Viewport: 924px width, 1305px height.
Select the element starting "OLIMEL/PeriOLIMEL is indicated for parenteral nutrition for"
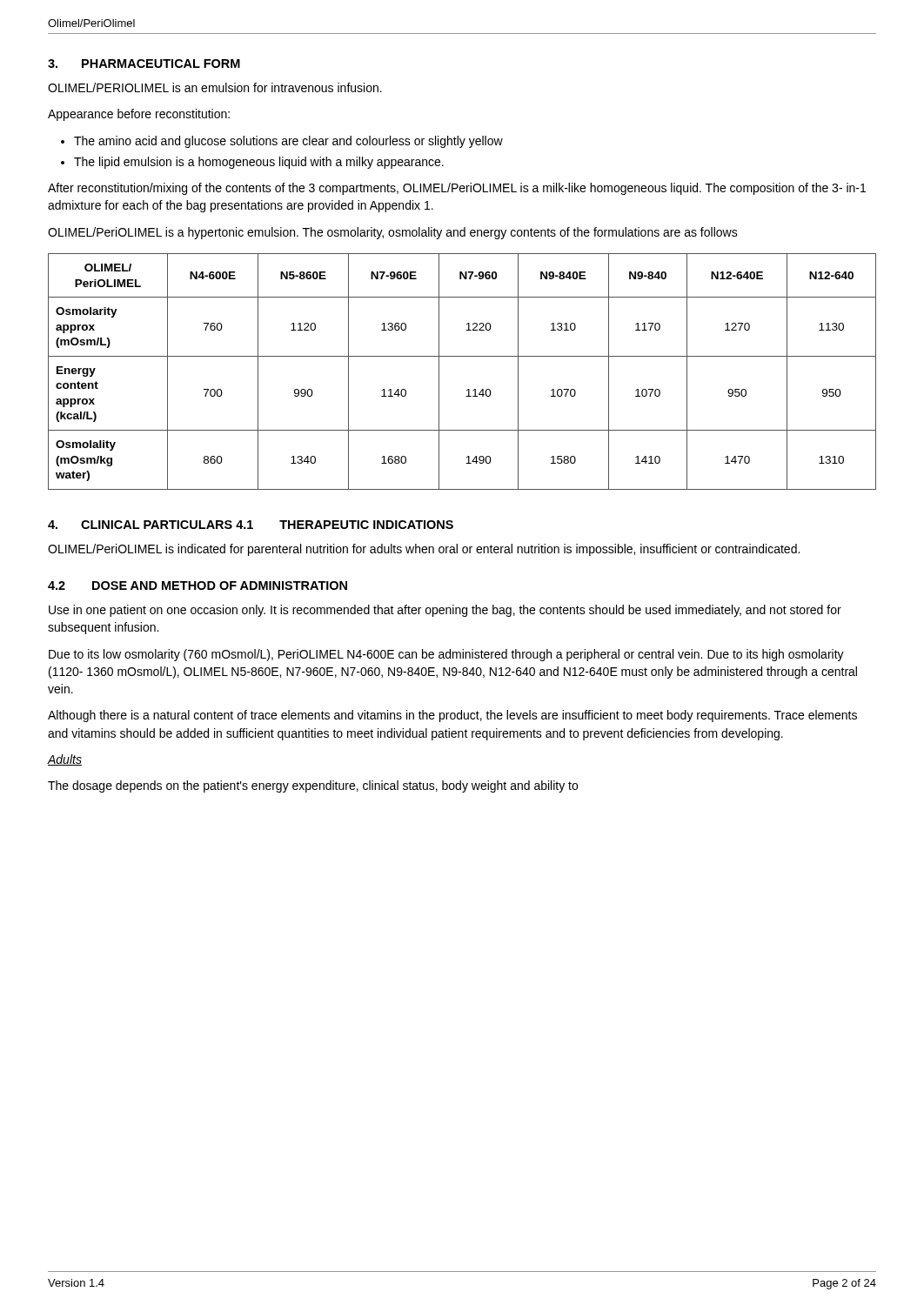click(462, 549)
